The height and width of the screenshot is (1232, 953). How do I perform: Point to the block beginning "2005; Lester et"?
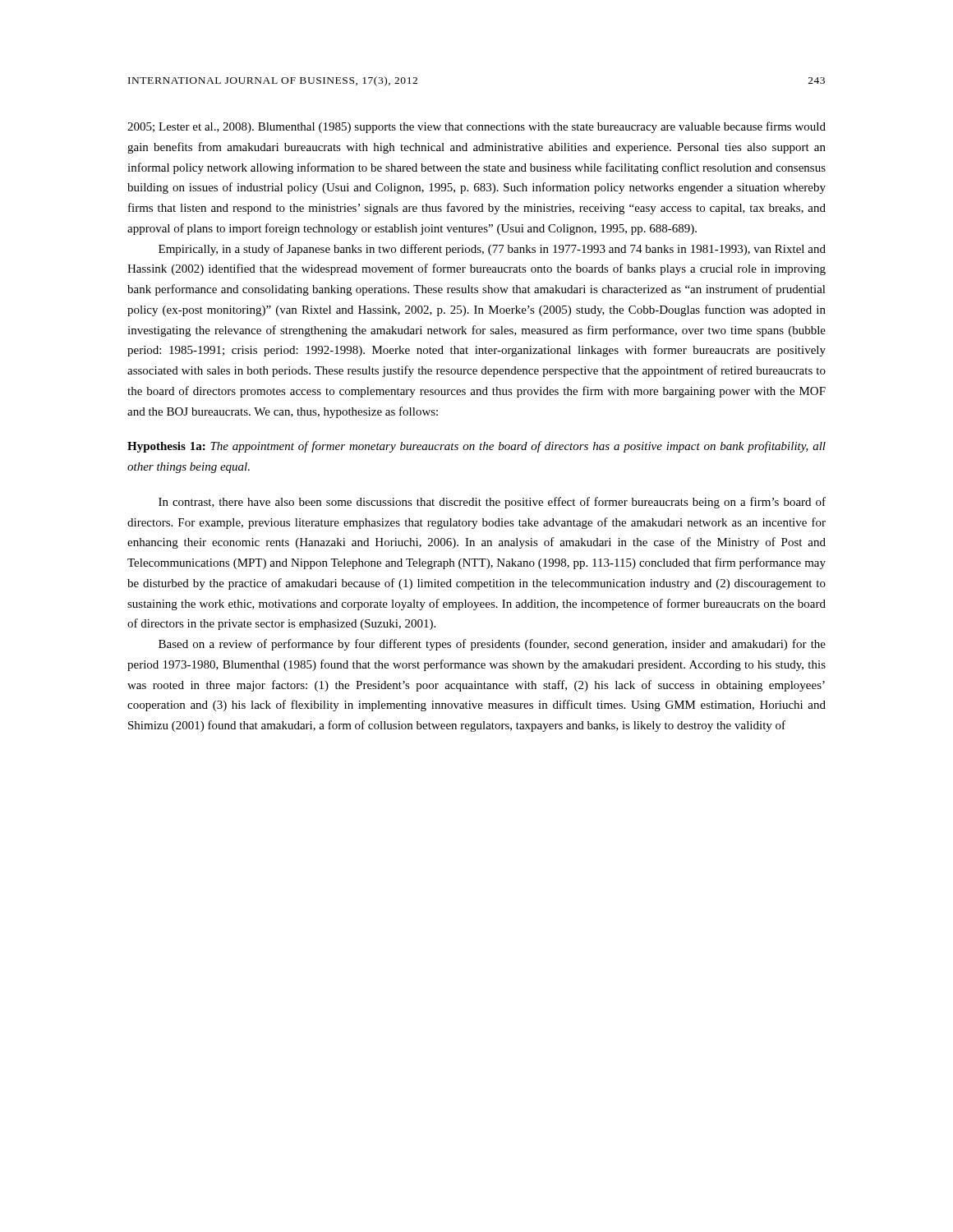476,178
